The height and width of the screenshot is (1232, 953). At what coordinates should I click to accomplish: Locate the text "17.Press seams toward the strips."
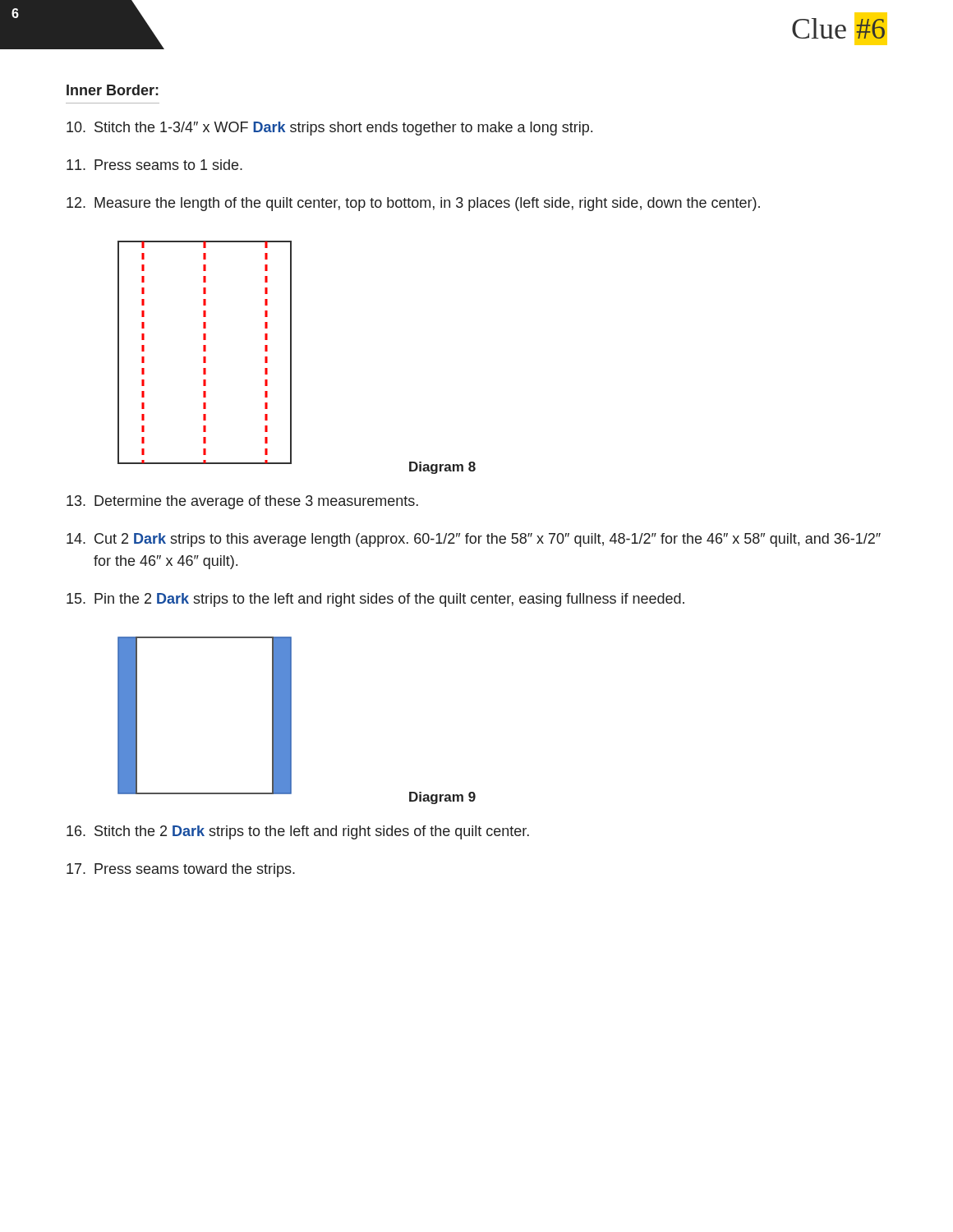181,870
